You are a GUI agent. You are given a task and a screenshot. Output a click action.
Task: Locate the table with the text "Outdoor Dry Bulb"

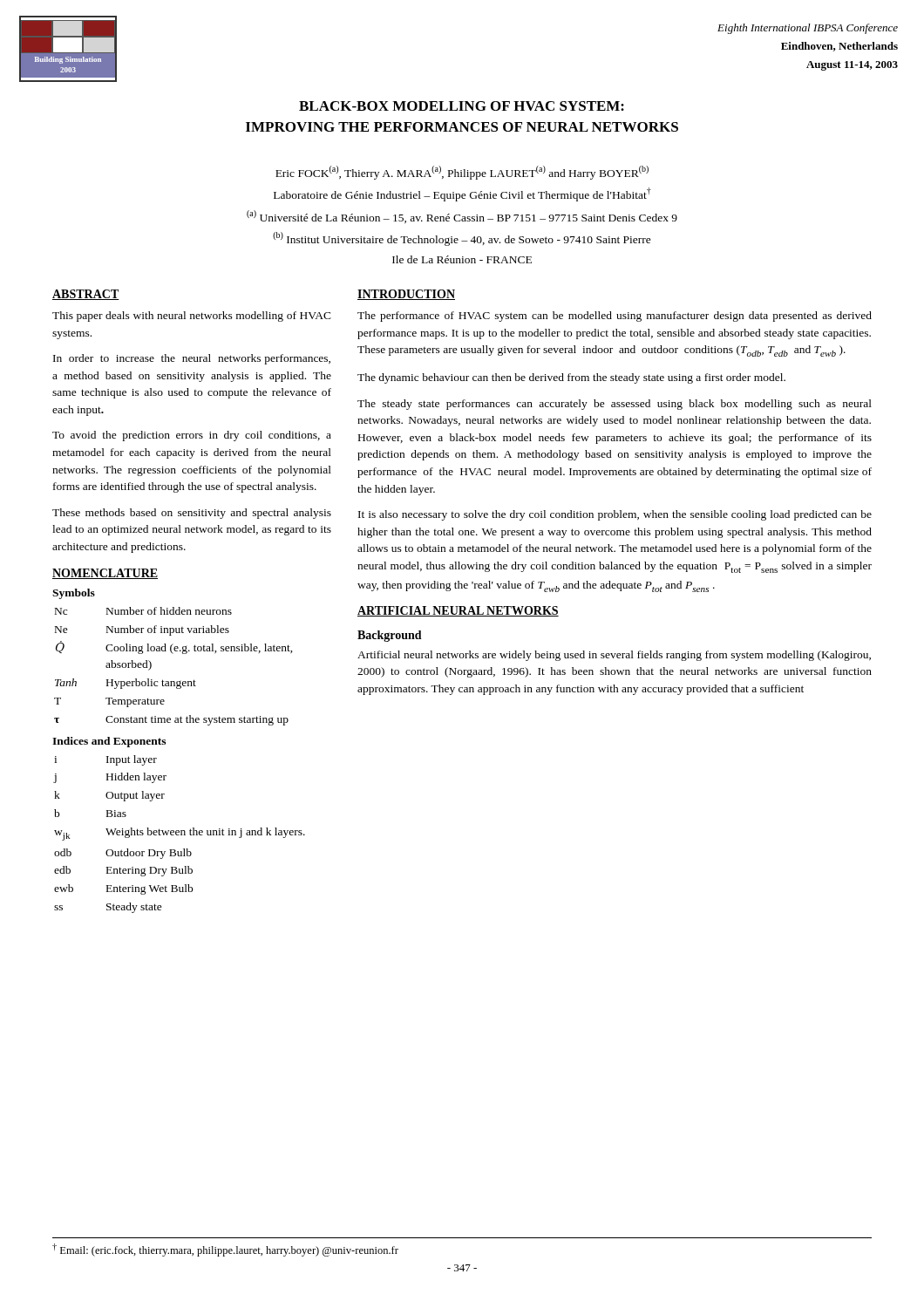(x=192, y=833)
